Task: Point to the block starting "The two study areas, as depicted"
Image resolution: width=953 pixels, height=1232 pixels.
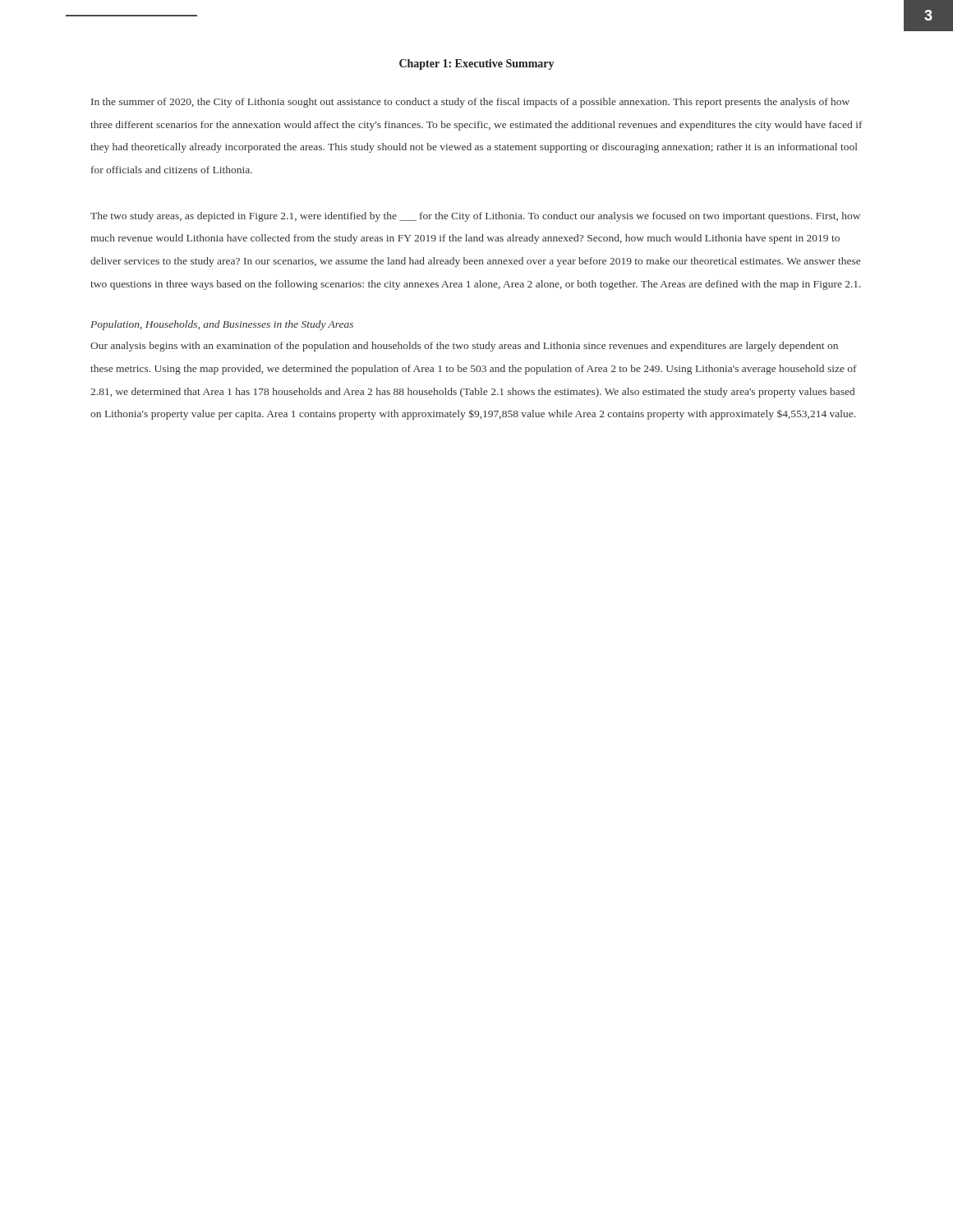Action: click(x=476, y=249)
